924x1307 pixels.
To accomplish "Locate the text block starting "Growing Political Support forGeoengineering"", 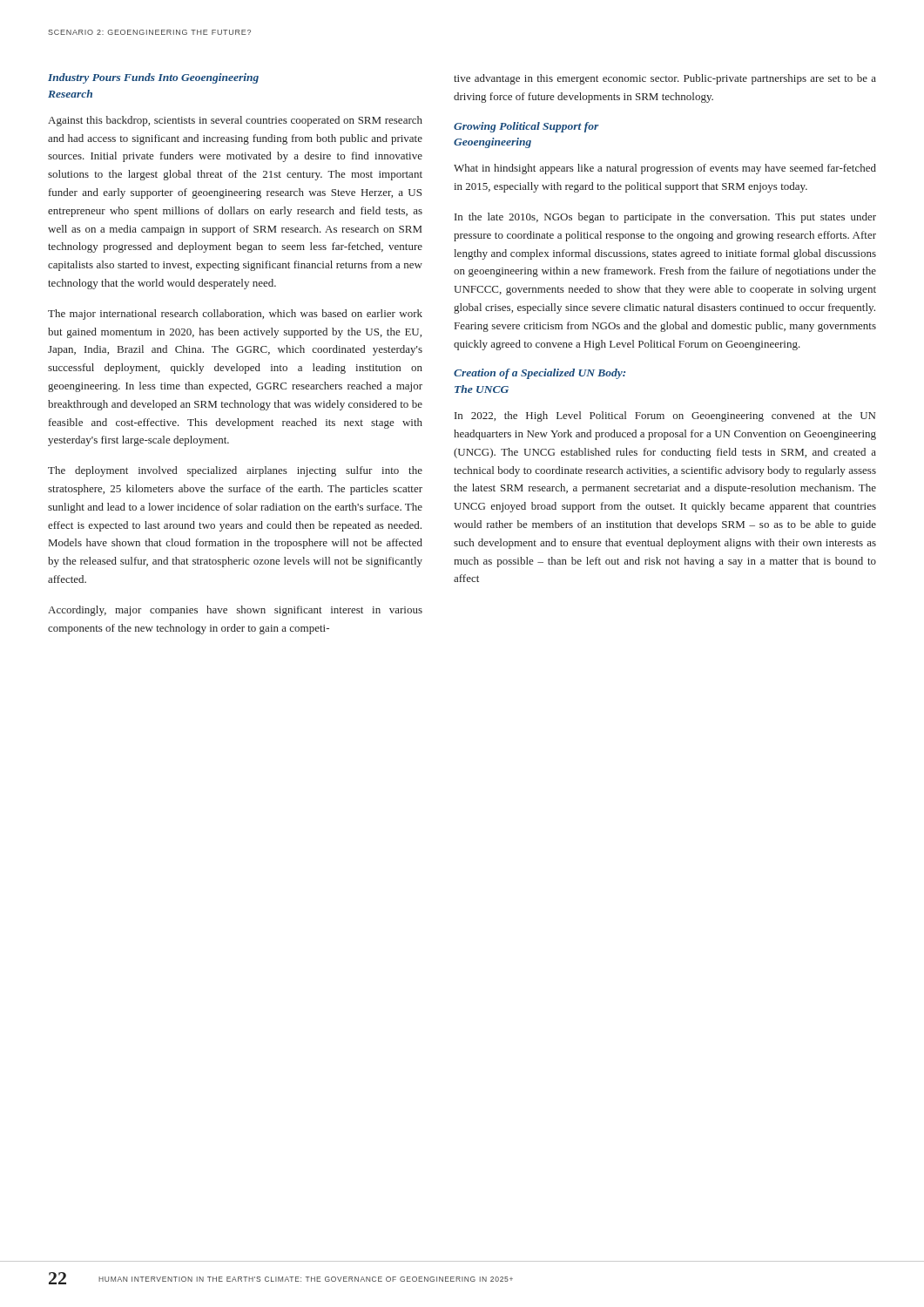I will [526, 134].
